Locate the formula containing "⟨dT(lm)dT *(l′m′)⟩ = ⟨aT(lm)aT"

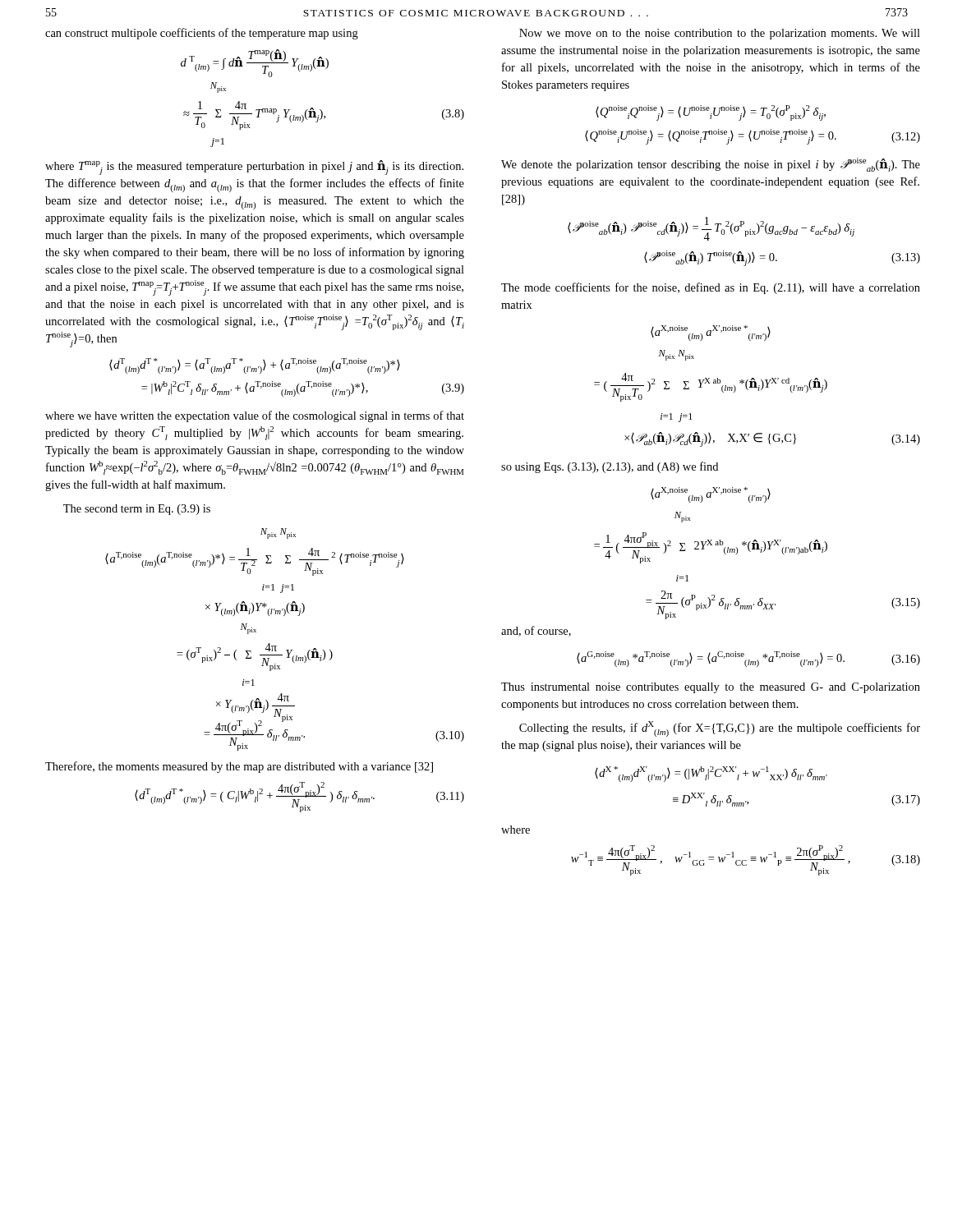255,377
